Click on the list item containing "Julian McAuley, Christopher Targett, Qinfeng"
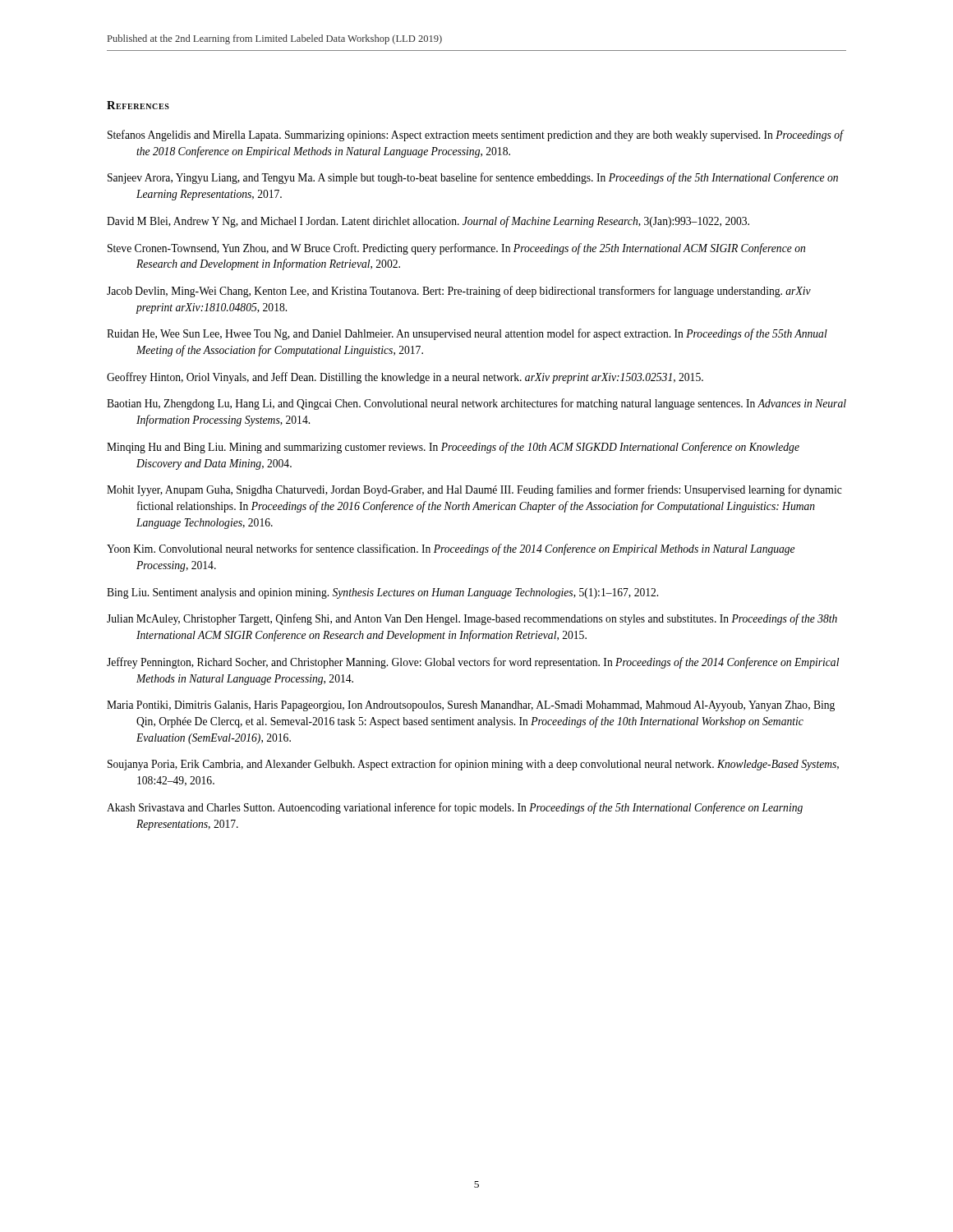 click(472, 627)
